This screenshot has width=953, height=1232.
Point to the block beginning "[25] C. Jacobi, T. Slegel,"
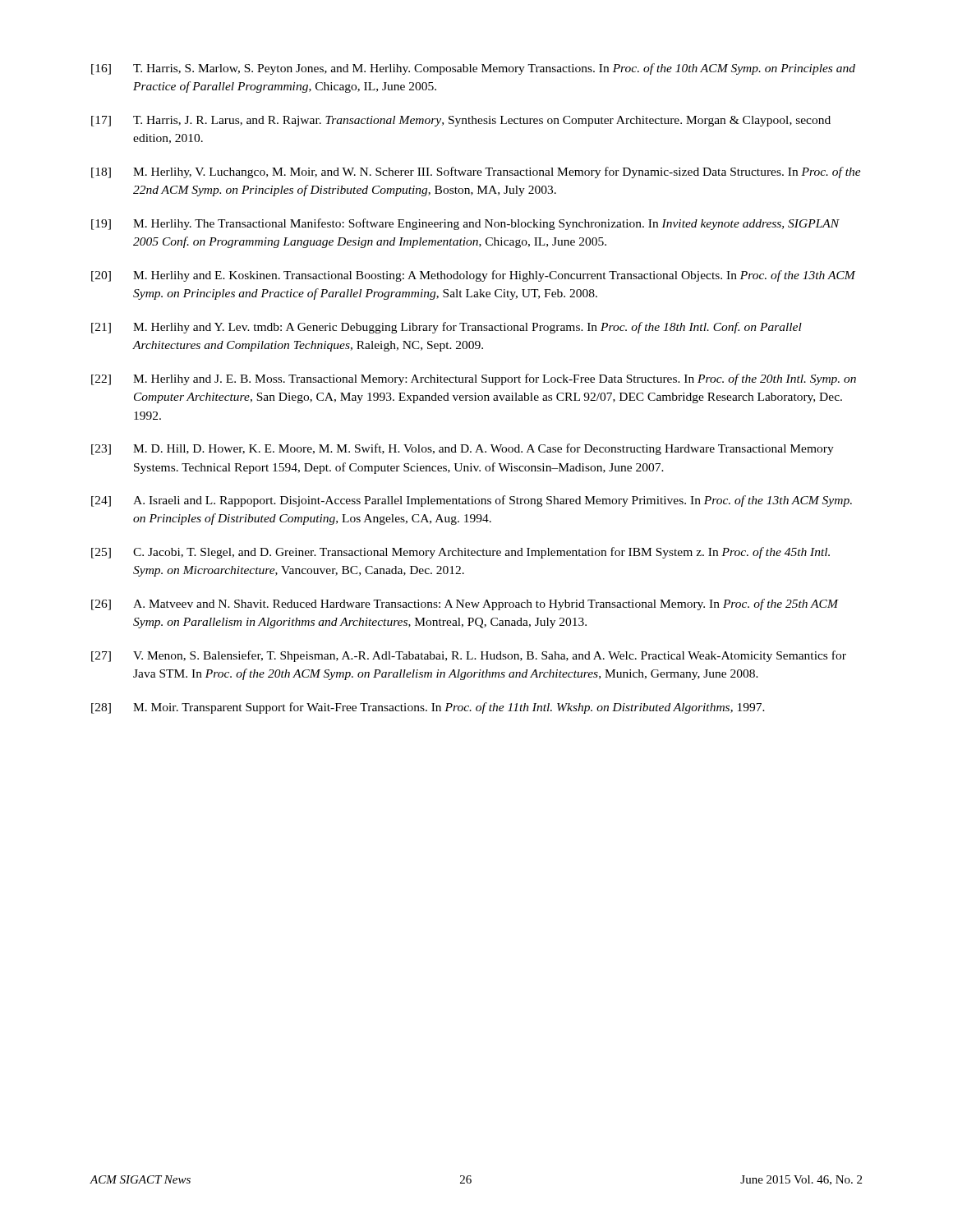click(x=476, y=561)
